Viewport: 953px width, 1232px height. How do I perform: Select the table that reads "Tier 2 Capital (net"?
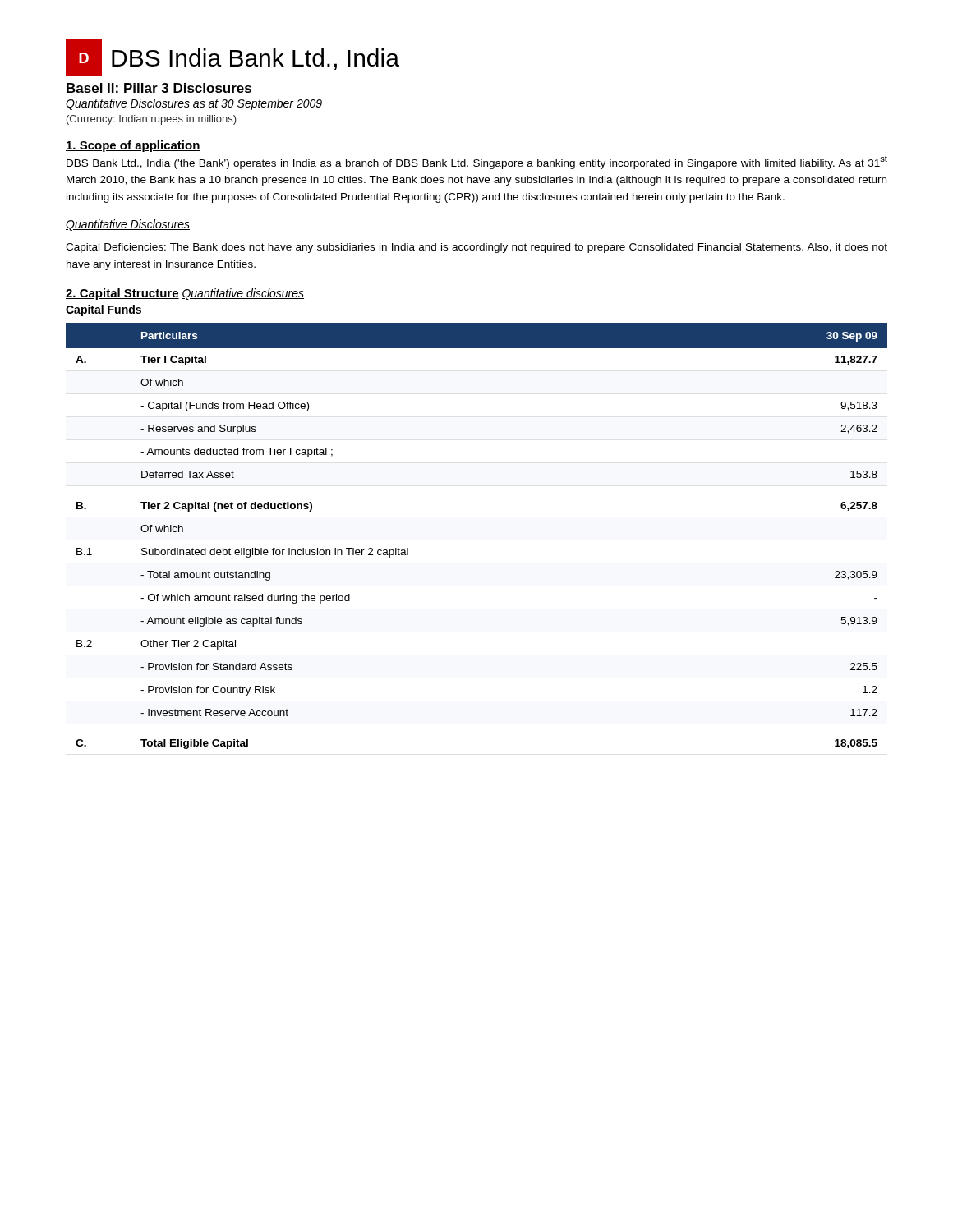[476, 539]
